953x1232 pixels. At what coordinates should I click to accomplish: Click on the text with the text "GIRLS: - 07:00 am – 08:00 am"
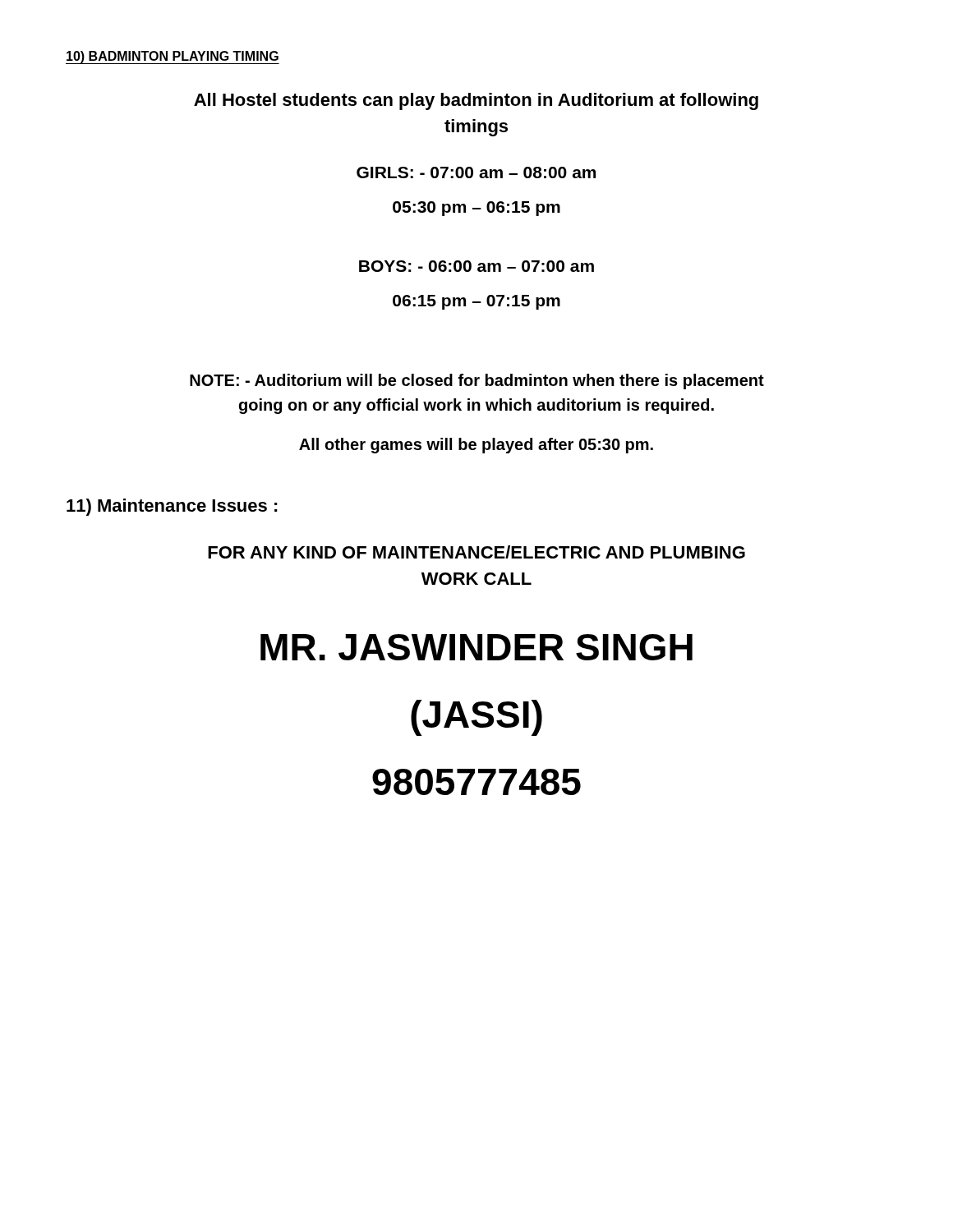[x=476, y=172]
